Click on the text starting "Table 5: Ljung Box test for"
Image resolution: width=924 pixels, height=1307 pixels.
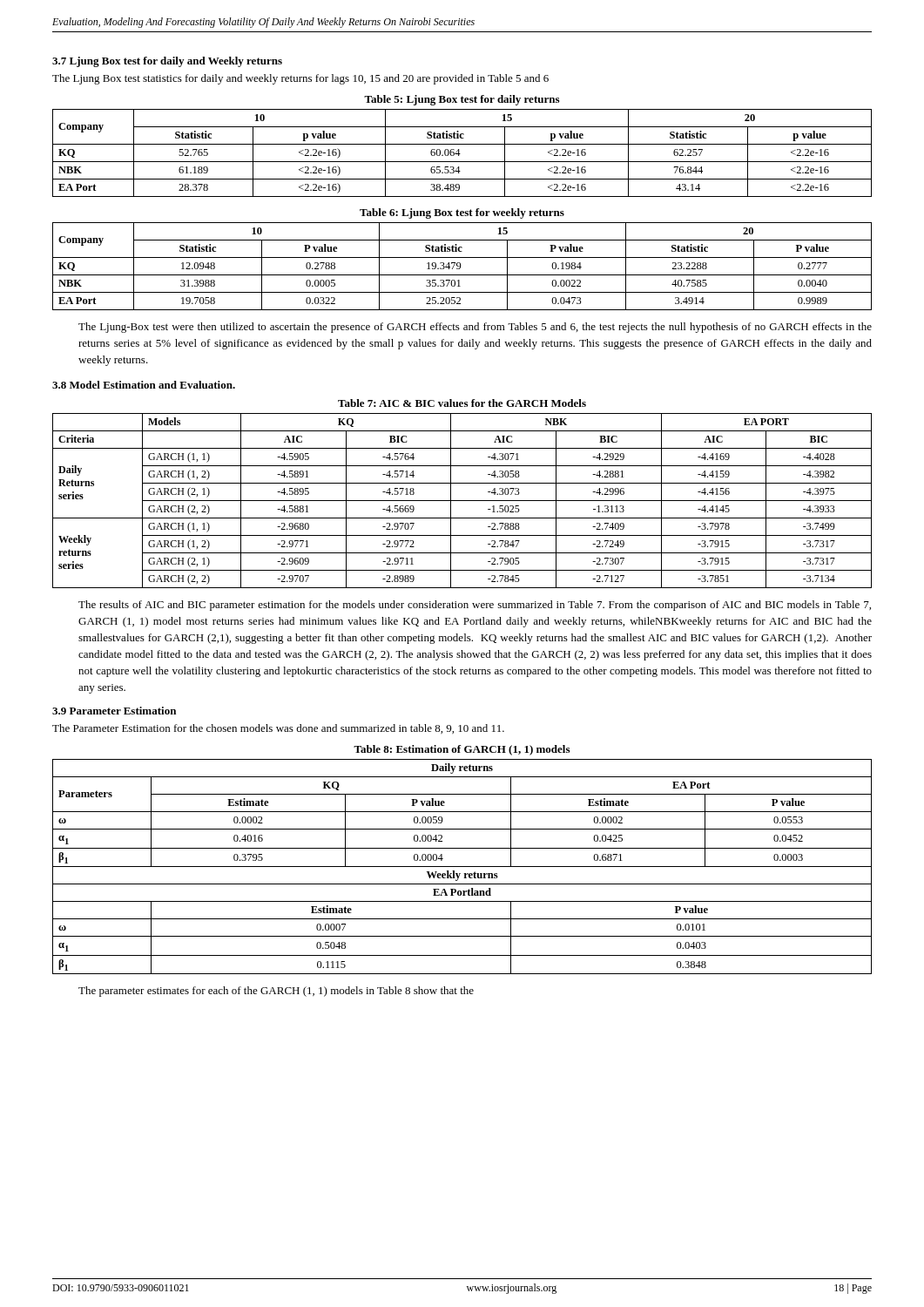click(x=462, y=99)
